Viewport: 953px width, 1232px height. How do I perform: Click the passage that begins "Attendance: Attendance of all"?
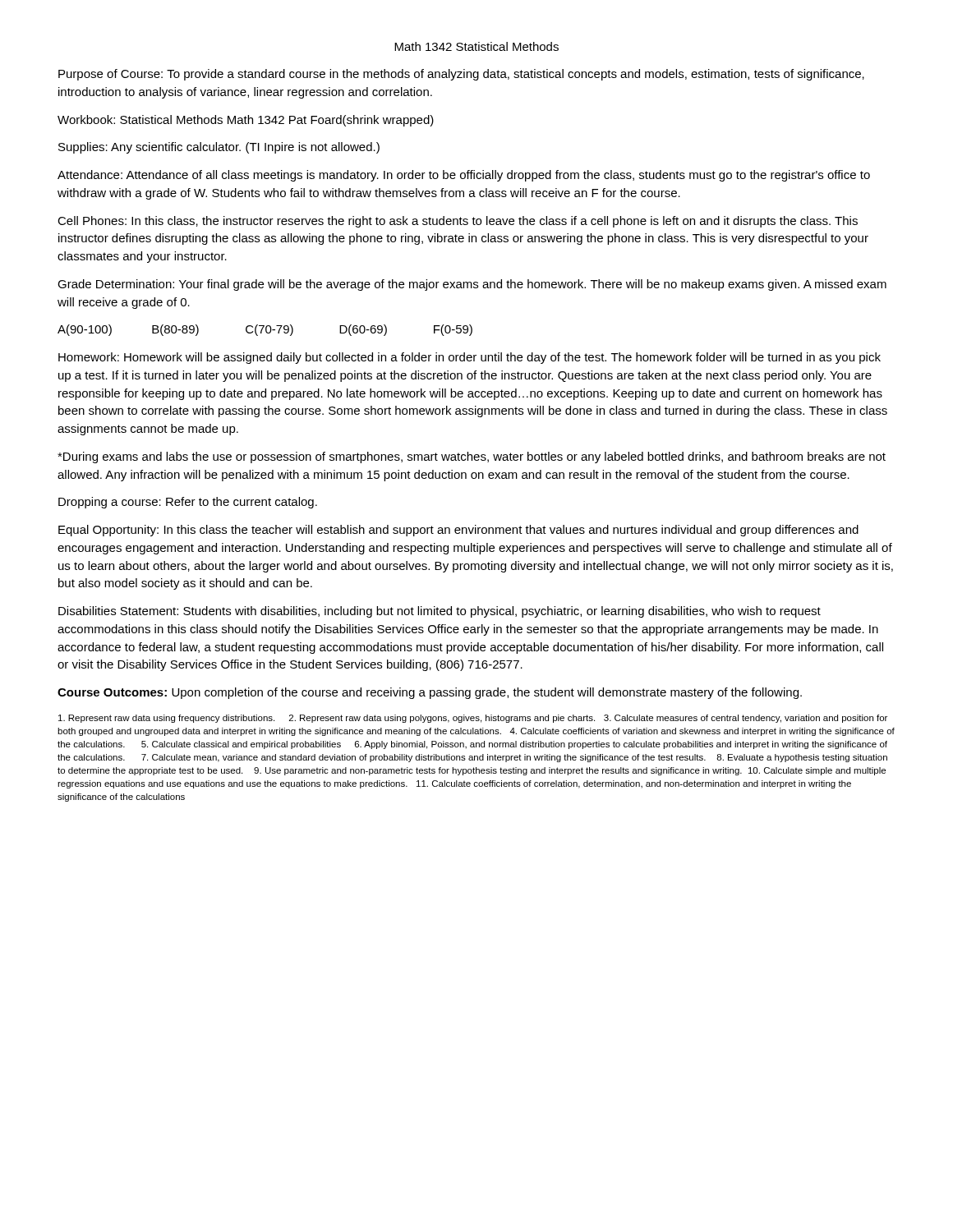464,183
